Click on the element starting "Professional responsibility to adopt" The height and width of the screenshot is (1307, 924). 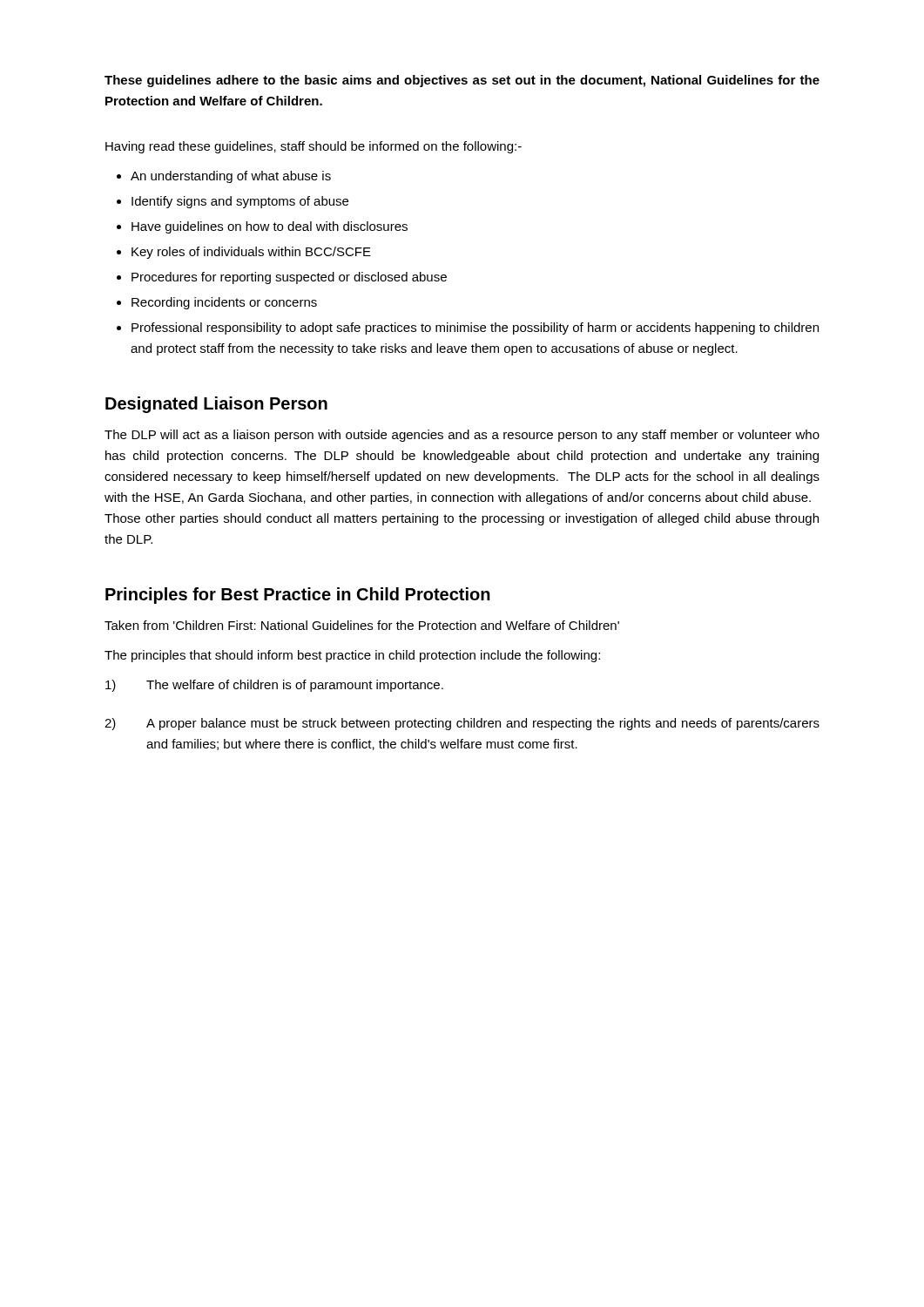coord(475,338)
